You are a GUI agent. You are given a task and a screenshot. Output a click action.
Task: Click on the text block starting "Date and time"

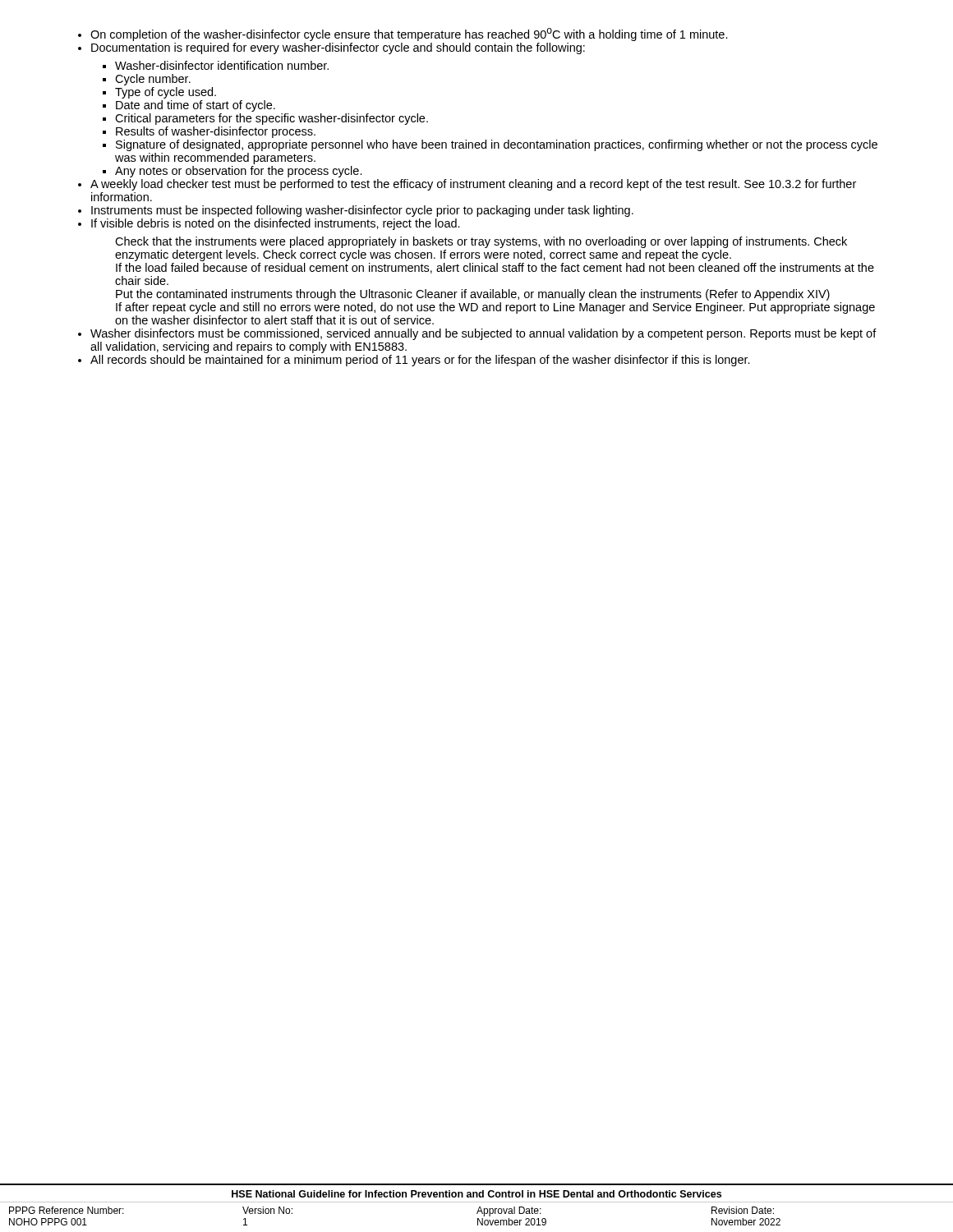click(196, 106)
